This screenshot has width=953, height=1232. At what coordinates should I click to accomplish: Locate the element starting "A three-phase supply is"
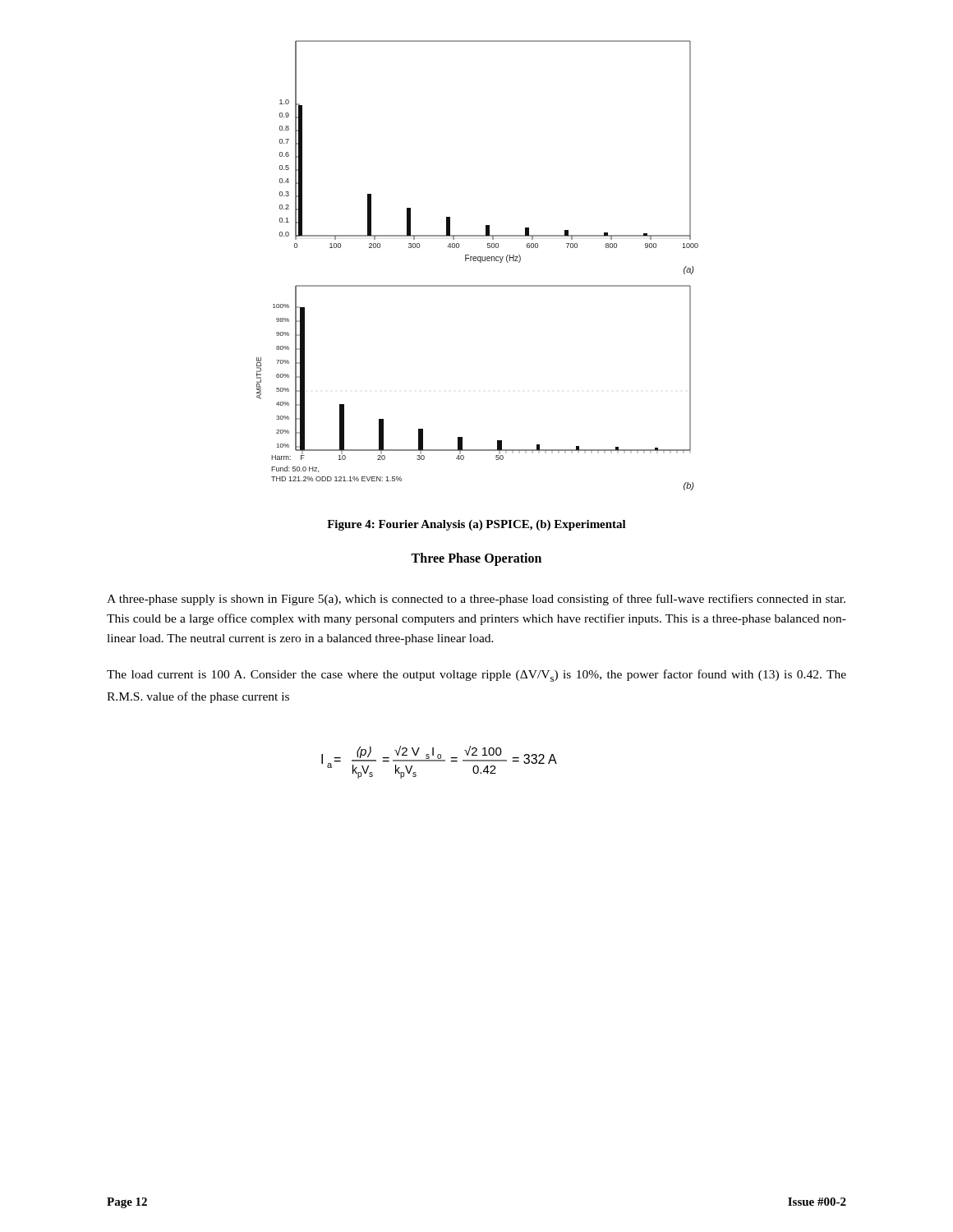coord(476,618)
